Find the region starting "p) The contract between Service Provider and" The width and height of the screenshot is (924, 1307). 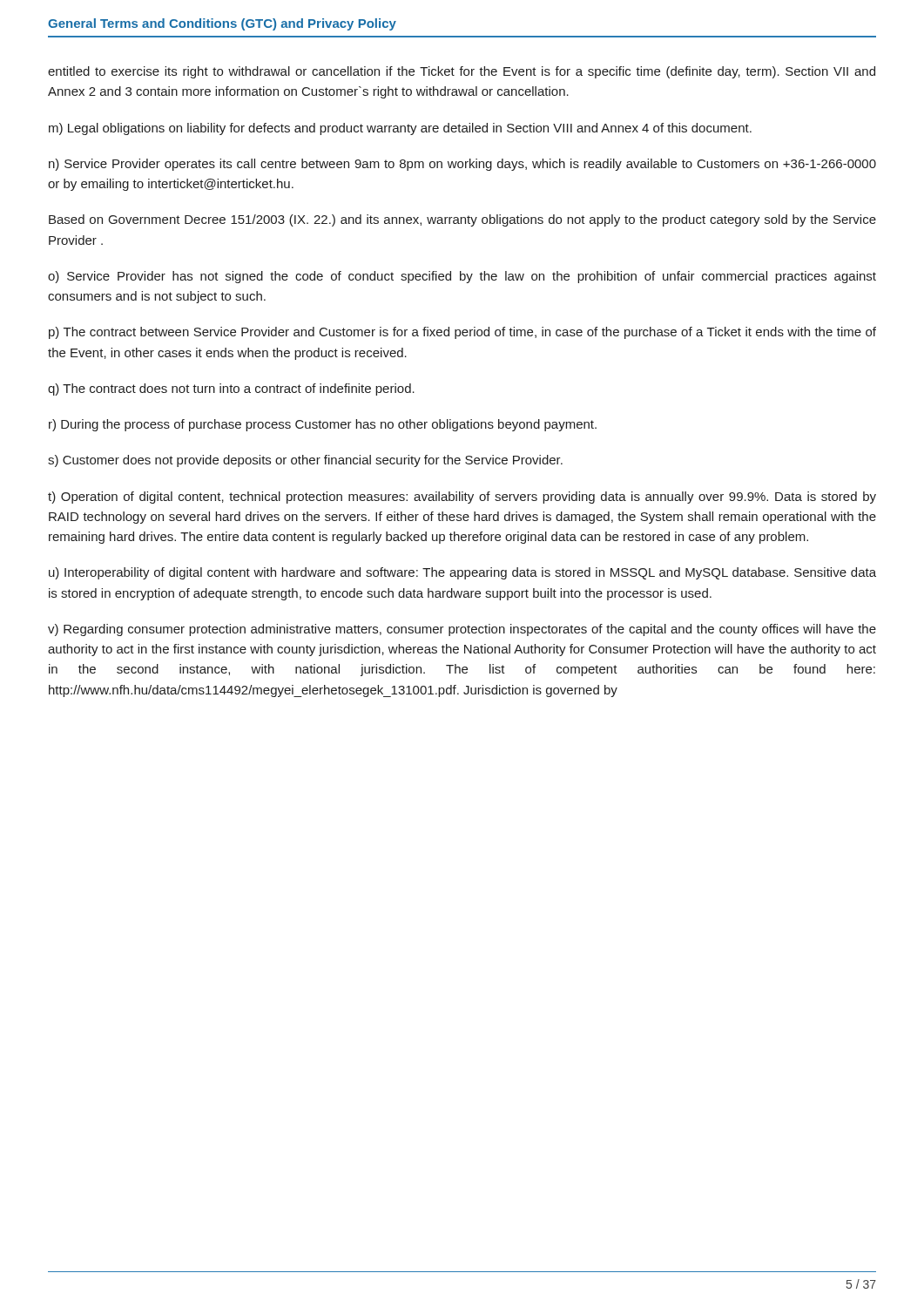click(x=462, y=342)
